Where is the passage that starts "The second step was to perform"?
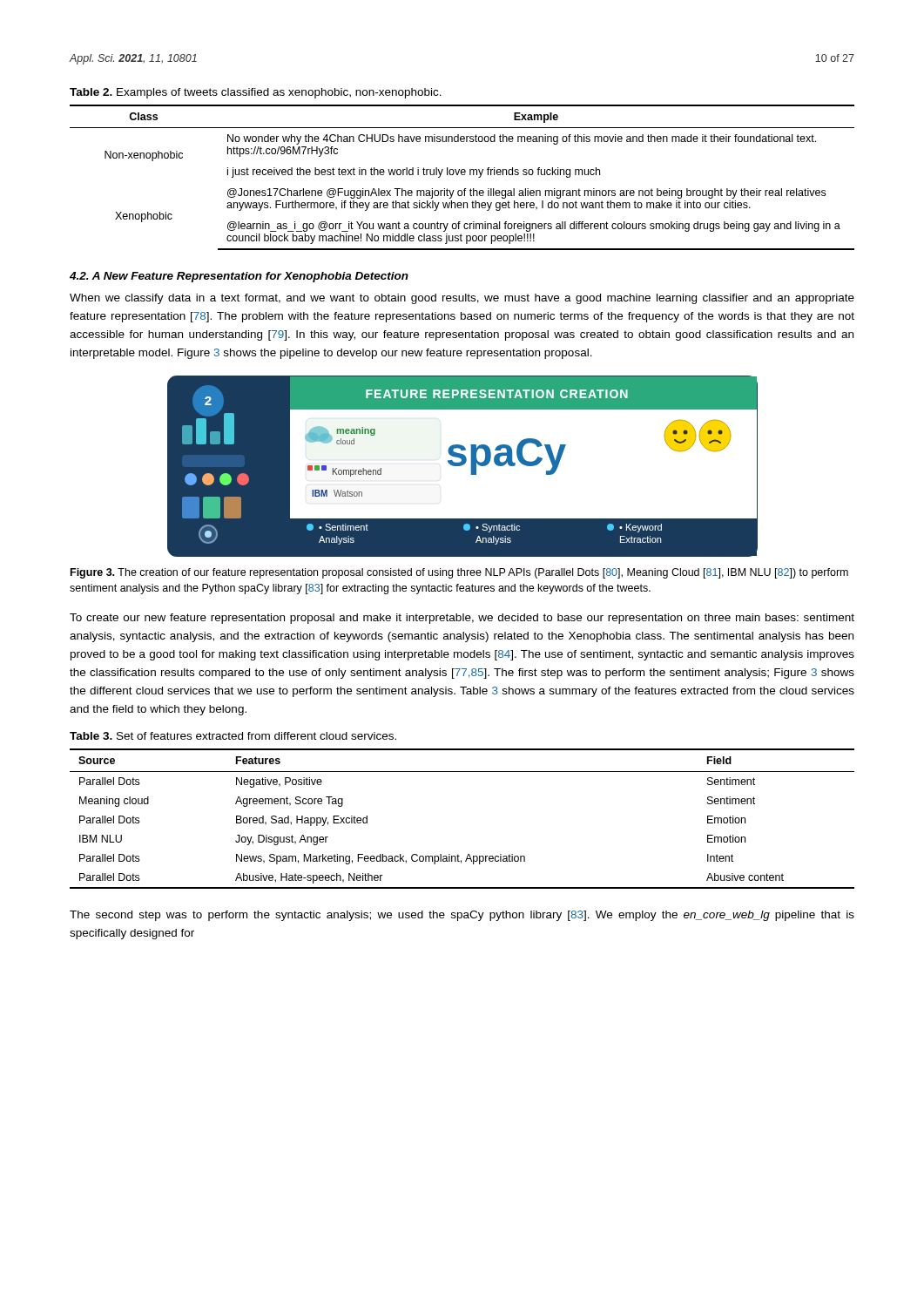Screen dimensions: 1307x924 462,923
